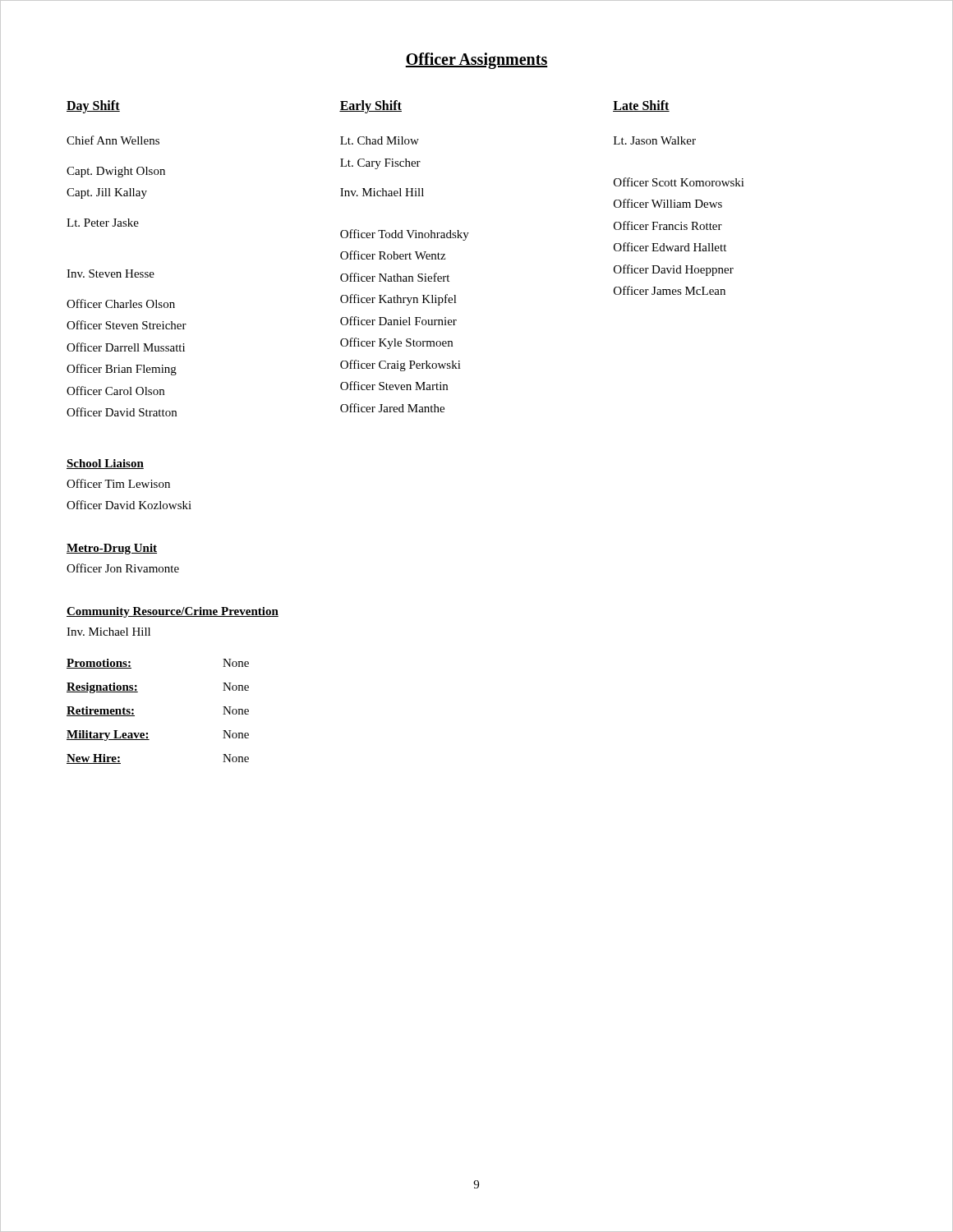The width and height of the screenshot is (953, 1232).
Task: Click on the section header that says "Metro-Drug Unit"
Action: tap(112, 548)
